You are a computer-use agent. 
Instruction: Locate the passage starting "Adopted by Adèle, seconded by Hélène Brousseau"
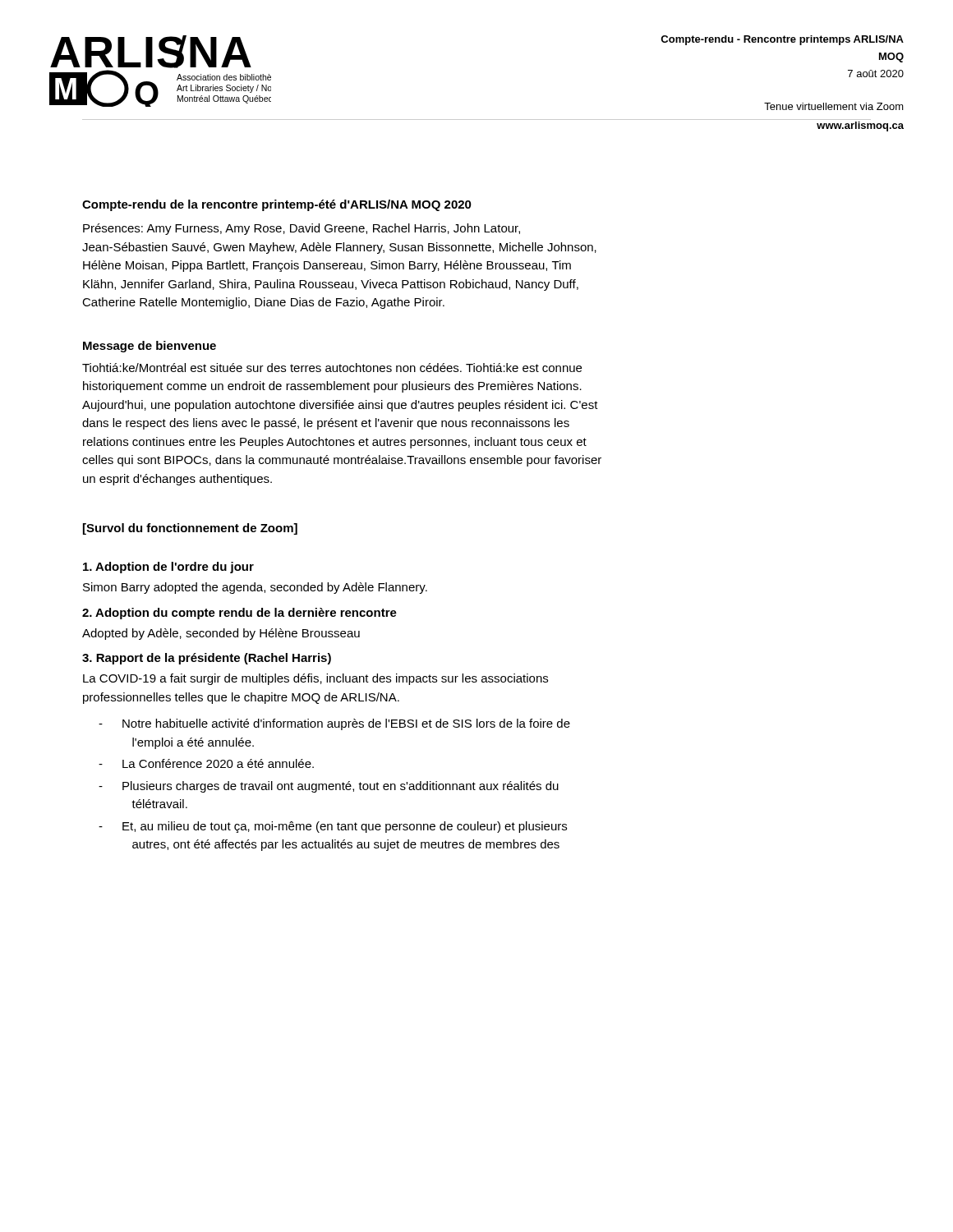[221, 632]
